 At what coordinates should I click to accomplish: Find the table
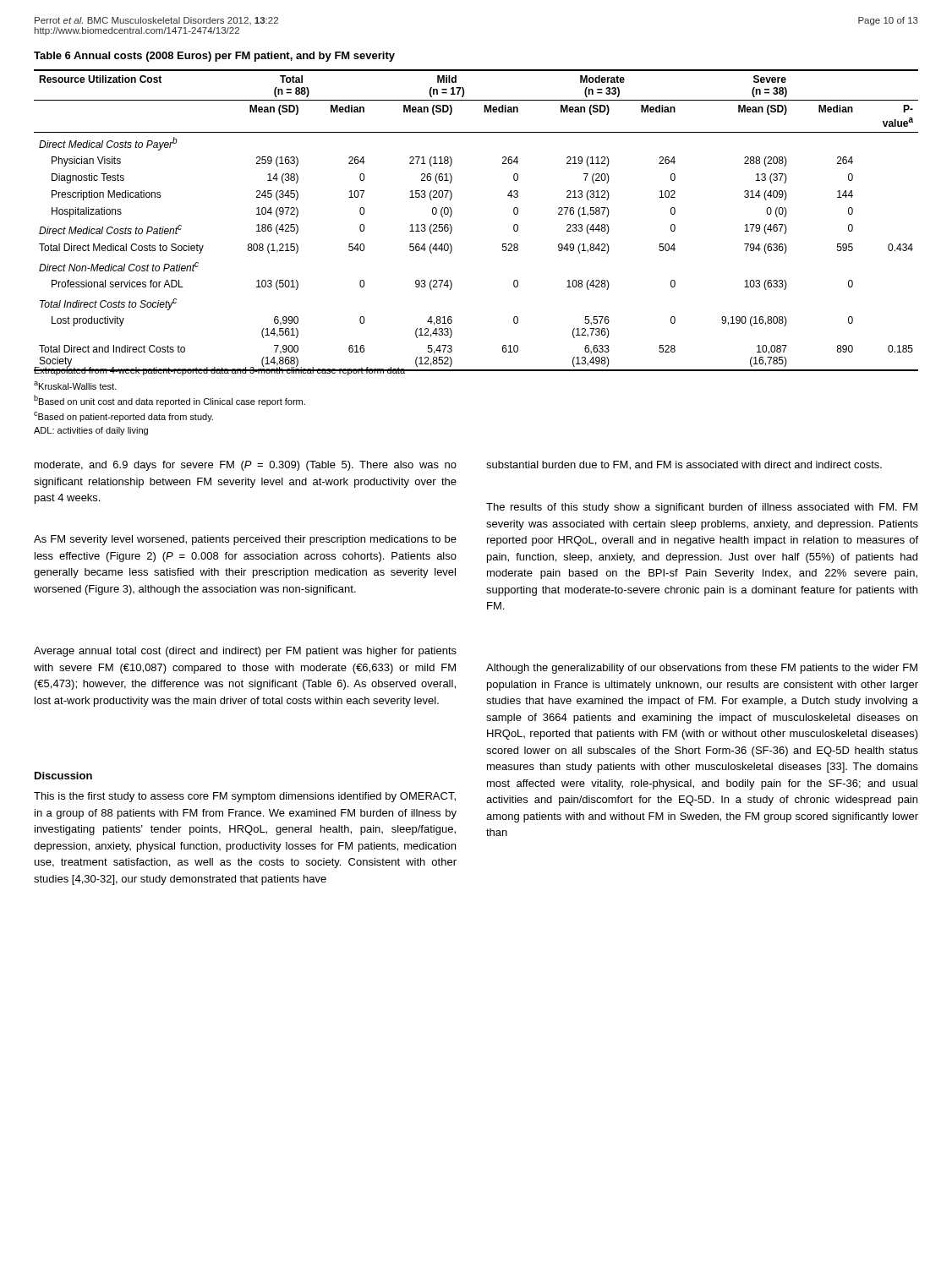point(476,220)
